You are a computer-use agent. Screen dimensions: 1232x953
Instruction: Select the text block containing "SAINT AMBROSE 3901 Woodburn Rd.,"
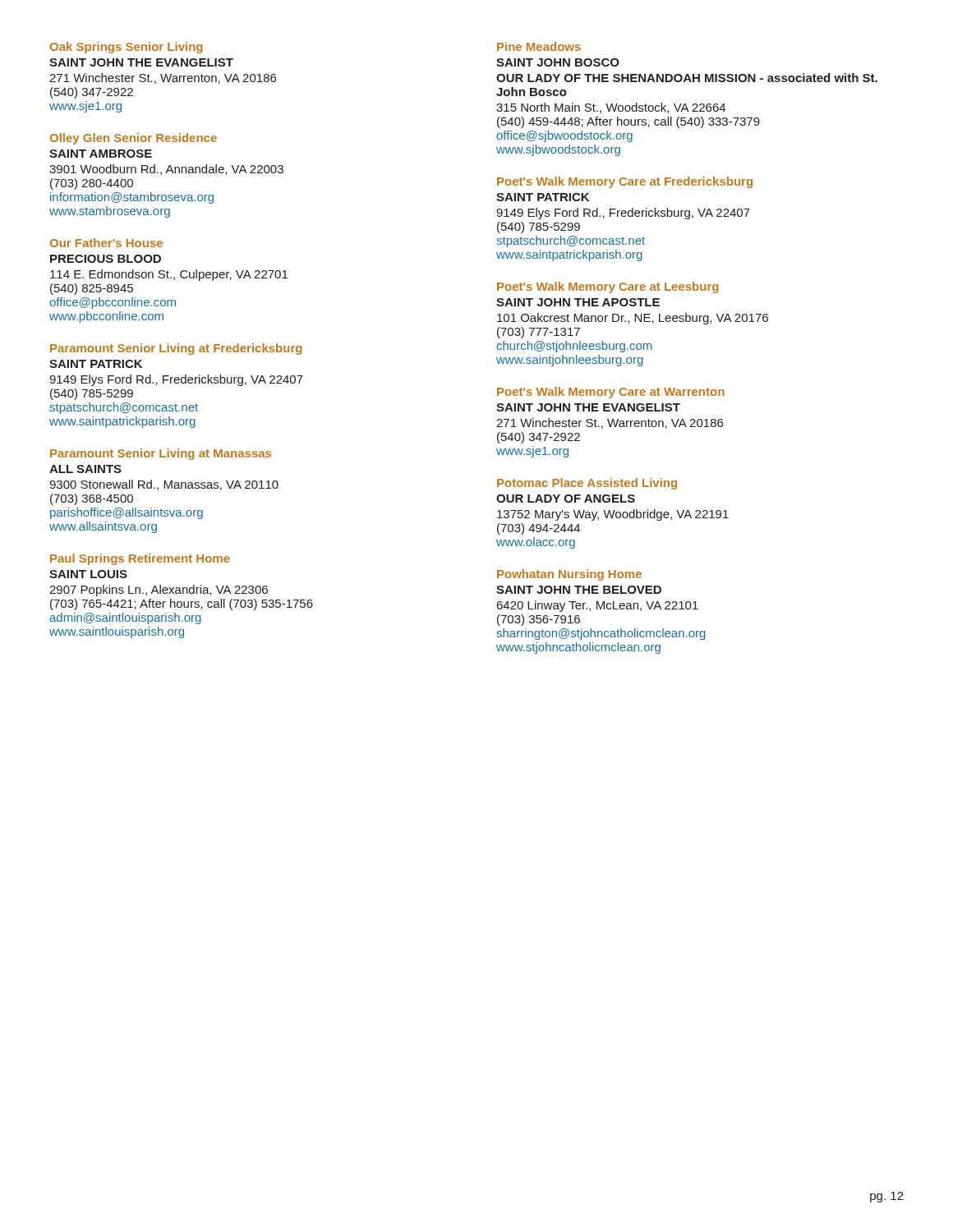[253, 182]
